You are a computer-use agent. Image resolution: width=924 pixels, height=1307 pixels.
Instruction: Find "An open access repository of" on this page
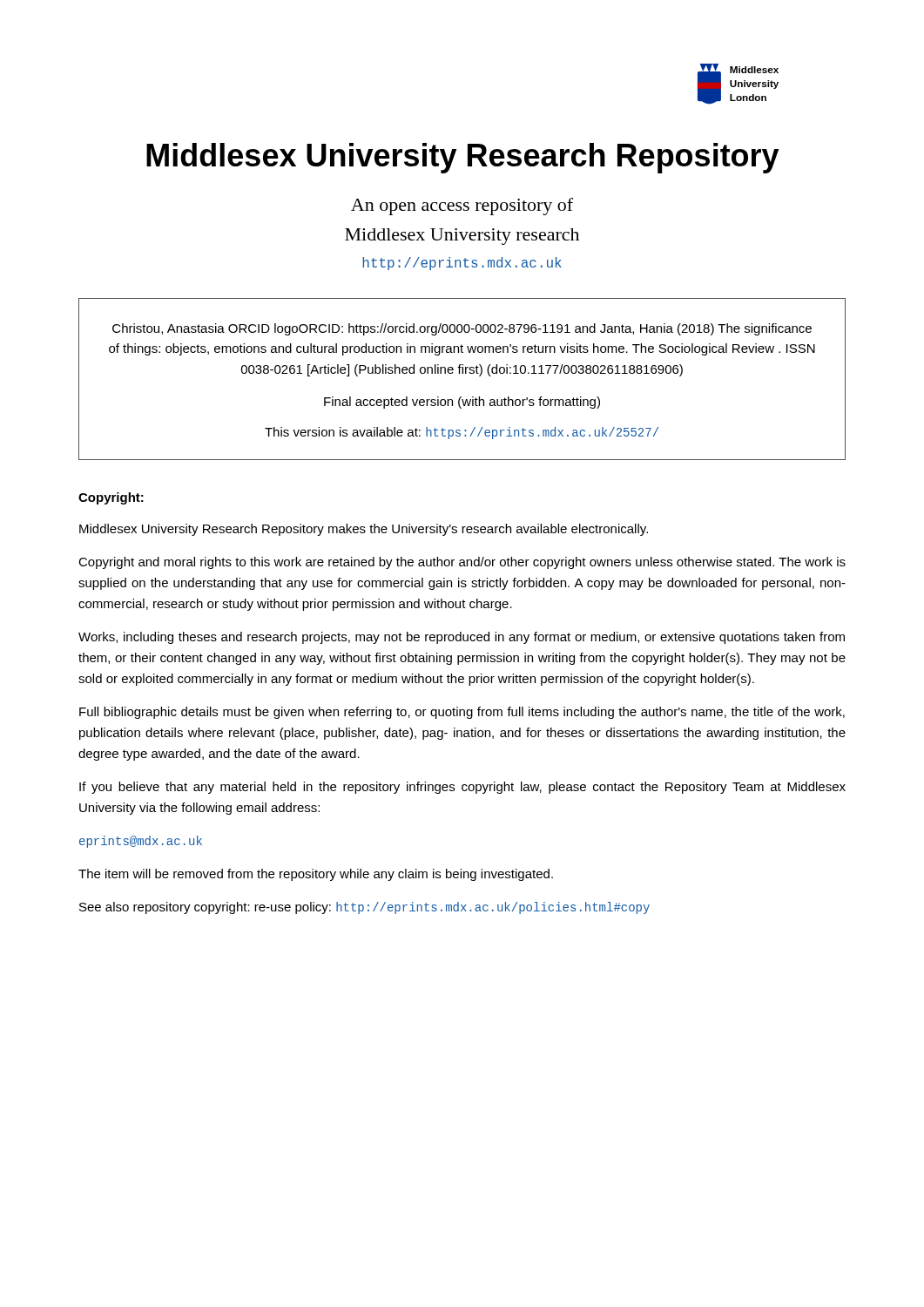462,204
